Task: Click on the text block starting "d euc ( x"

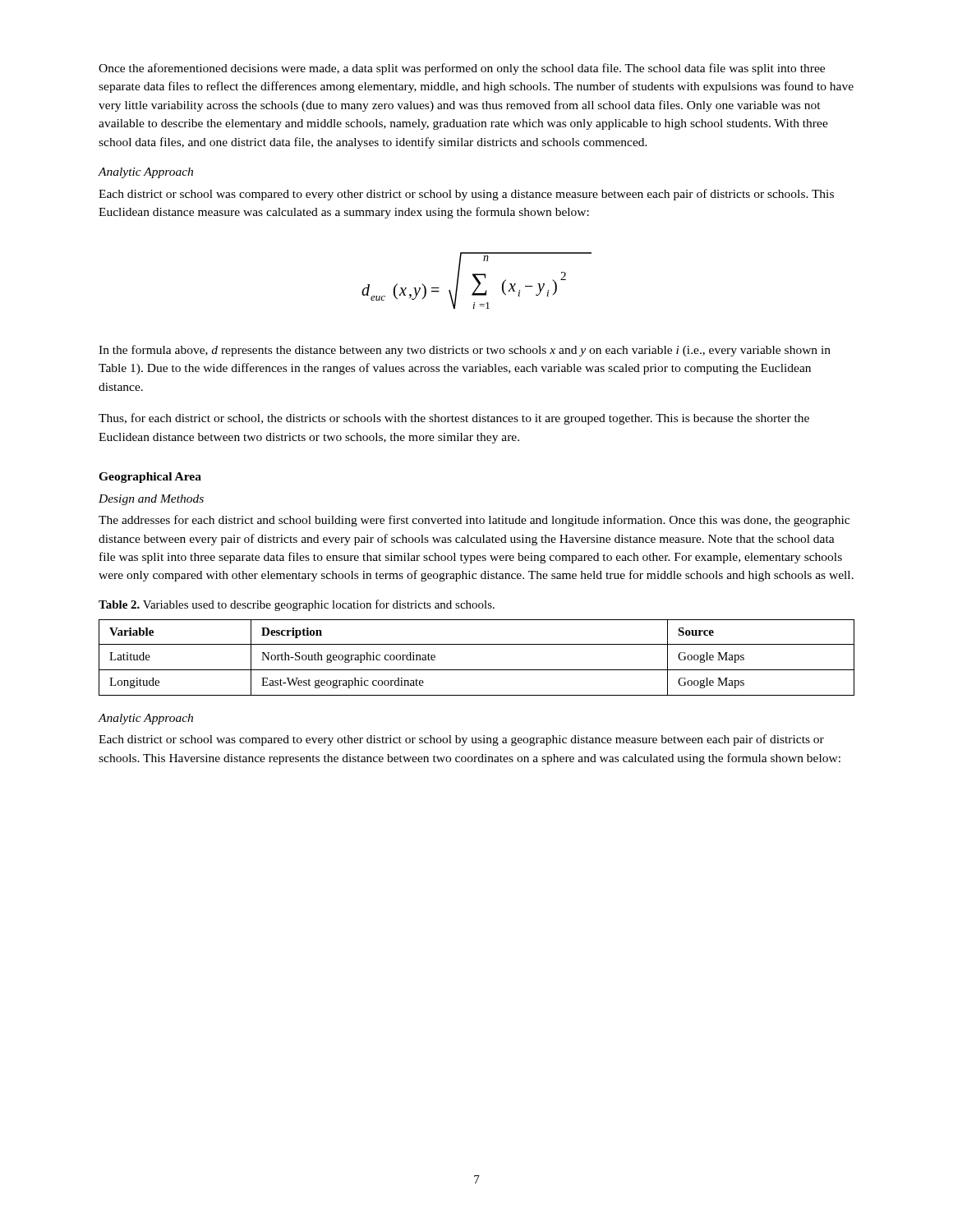Action: pos(476,284)
